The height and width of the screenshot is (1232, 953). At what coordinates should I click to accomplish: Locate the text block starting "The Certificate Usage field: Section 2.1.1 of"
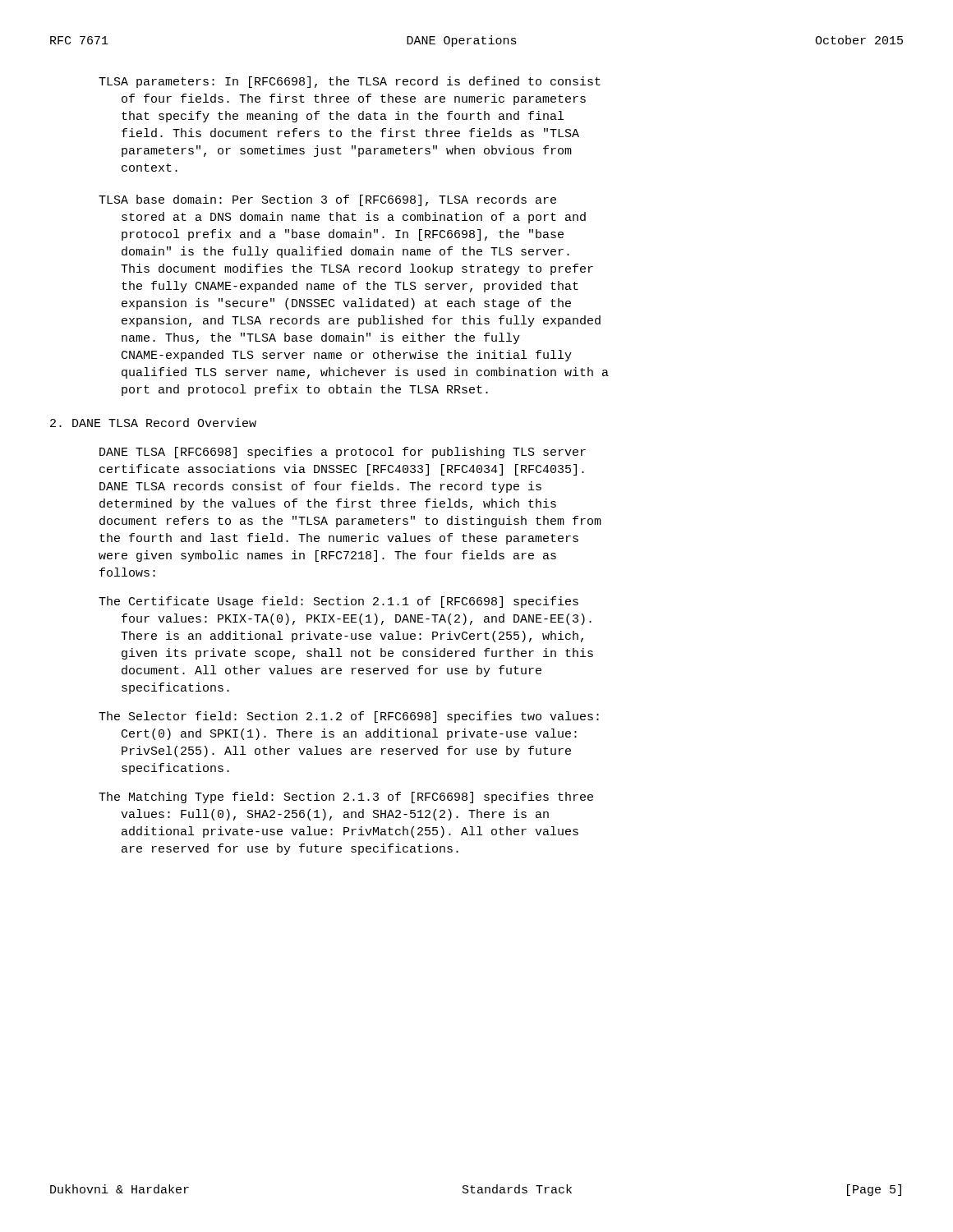tap(346, 646)
